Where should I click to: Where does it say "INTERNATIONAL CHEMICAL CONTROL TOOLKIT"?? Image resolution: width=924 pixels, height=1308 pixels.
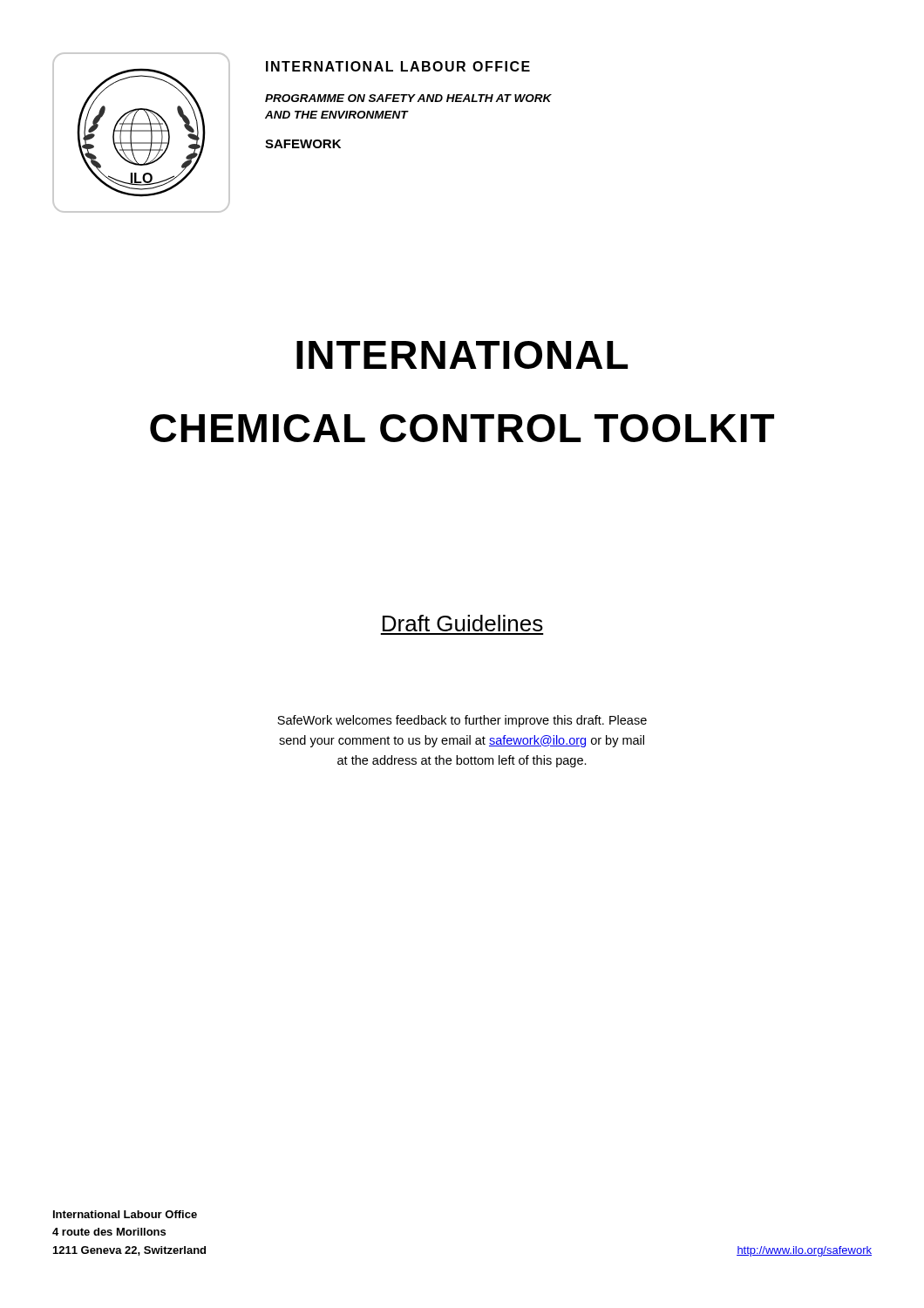click(462, 355)
